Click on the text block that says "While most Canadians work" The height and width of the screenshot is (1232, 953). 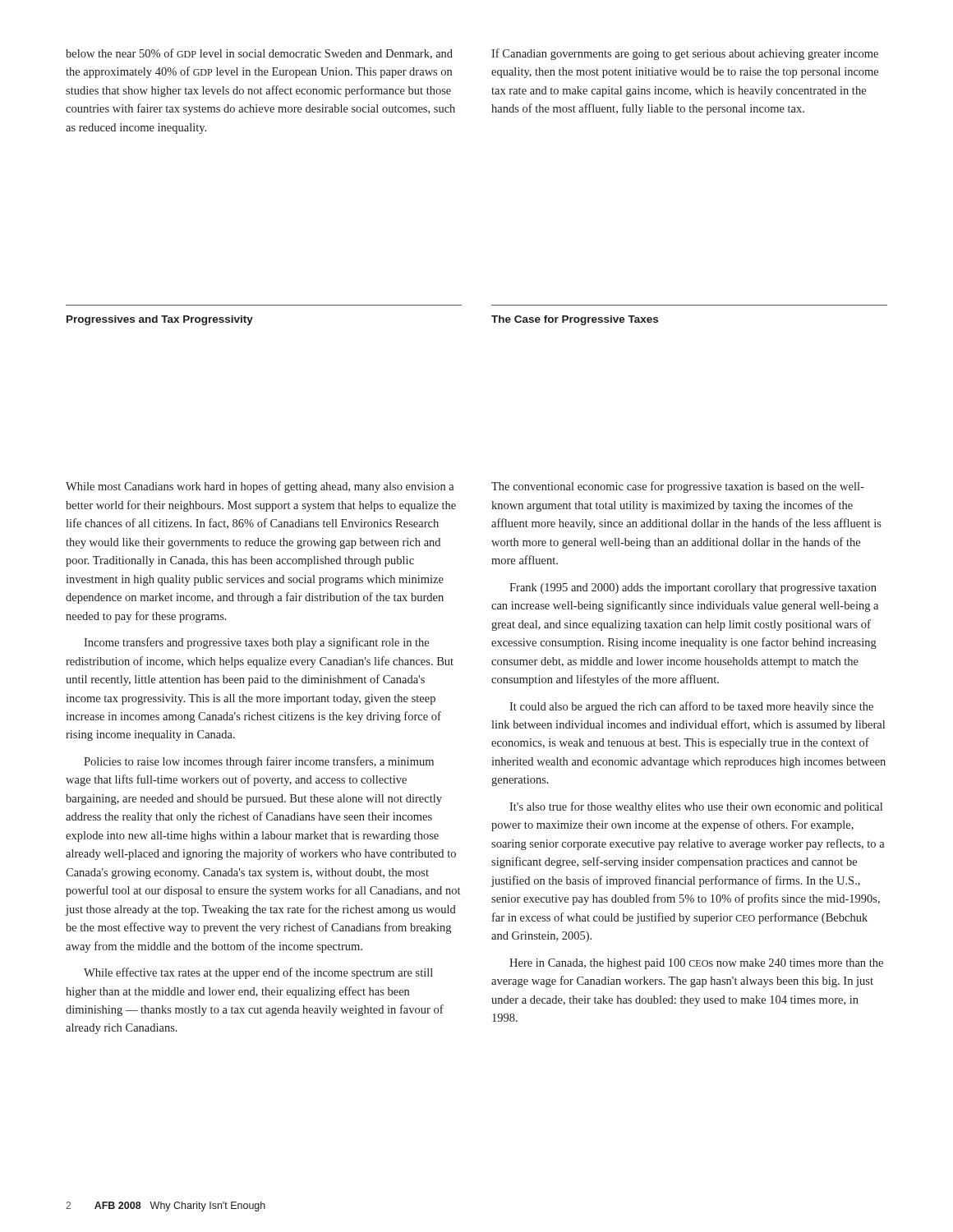click(x=264, y=757)
